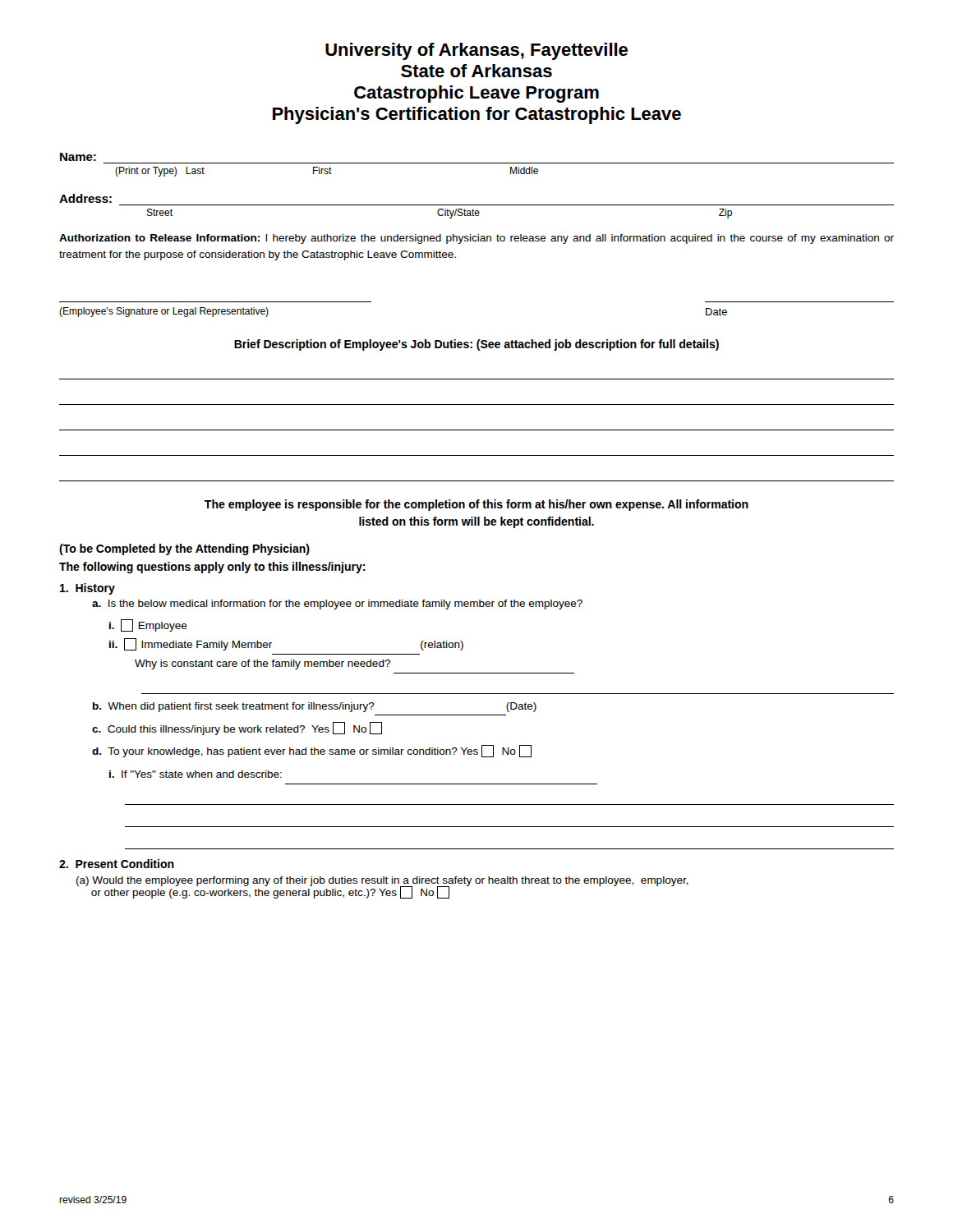Point to the text block starting "The following questions apply only to this illness/injury:"
Viewport: 953px width, 1232px height.
(213, 566)
